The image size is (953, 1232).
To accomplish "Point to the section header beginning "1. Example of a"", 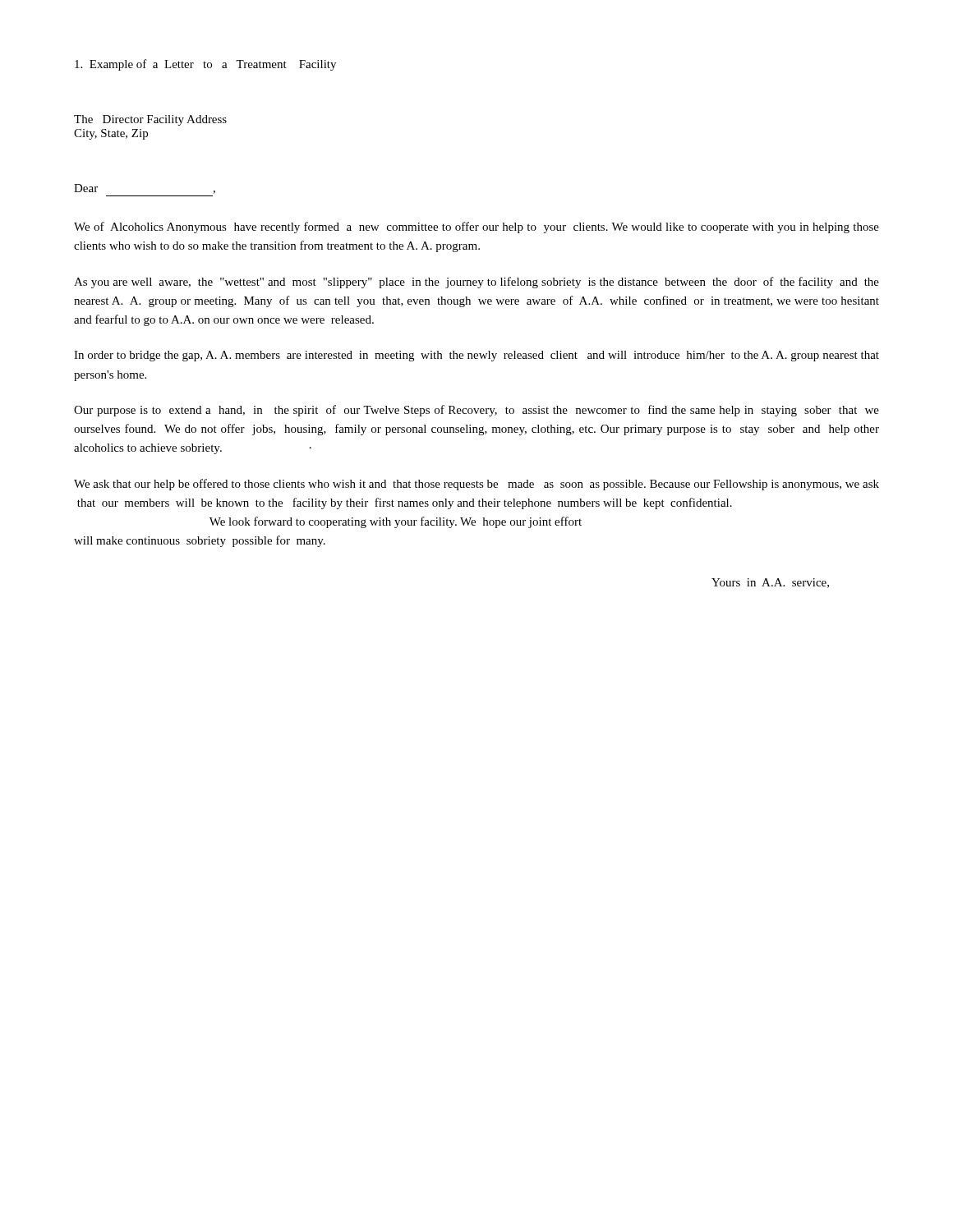I will (x=205, y=64).
